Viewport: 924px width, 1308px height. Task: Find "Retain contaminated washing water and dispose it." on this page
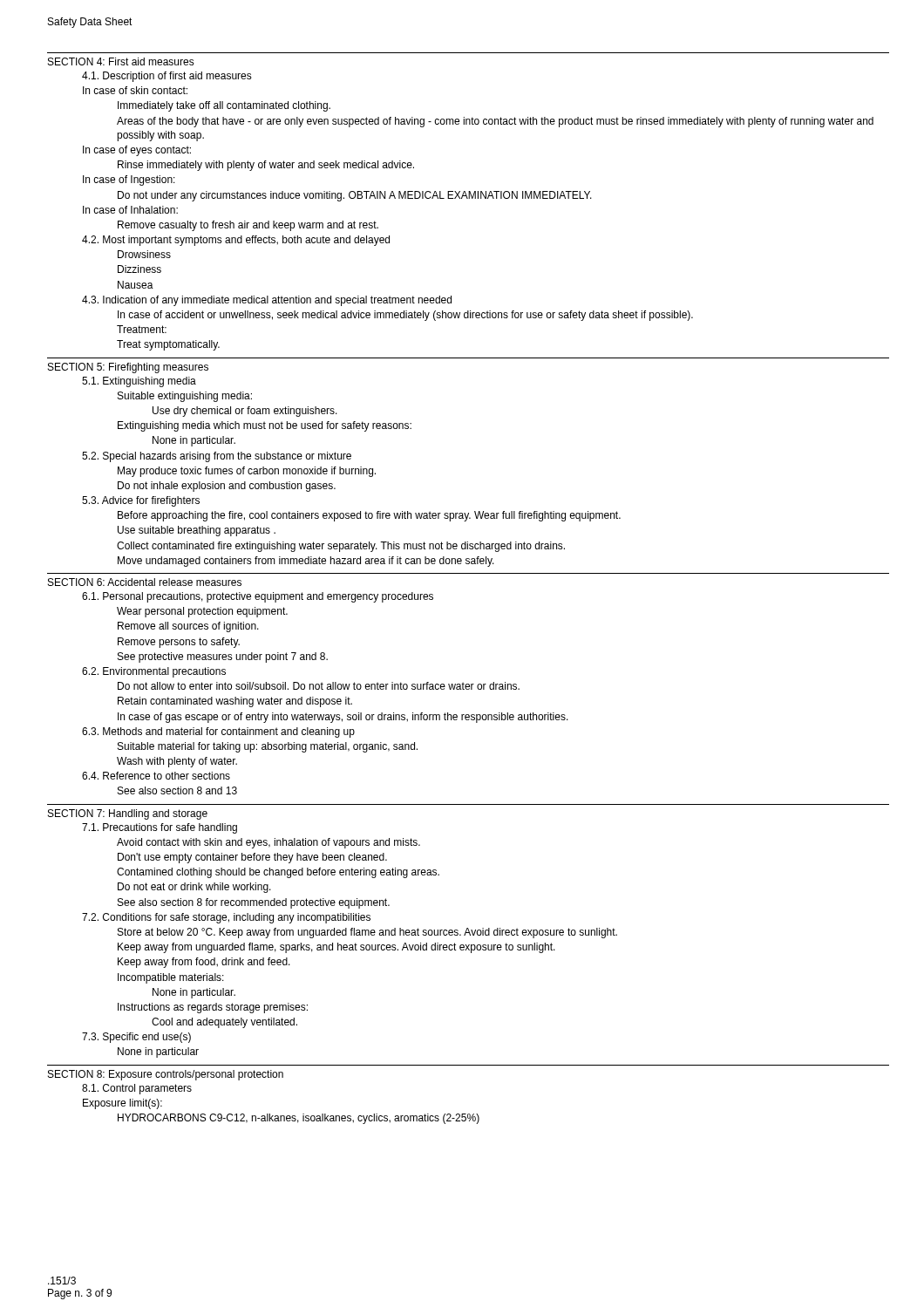click(x=235, y=701)
